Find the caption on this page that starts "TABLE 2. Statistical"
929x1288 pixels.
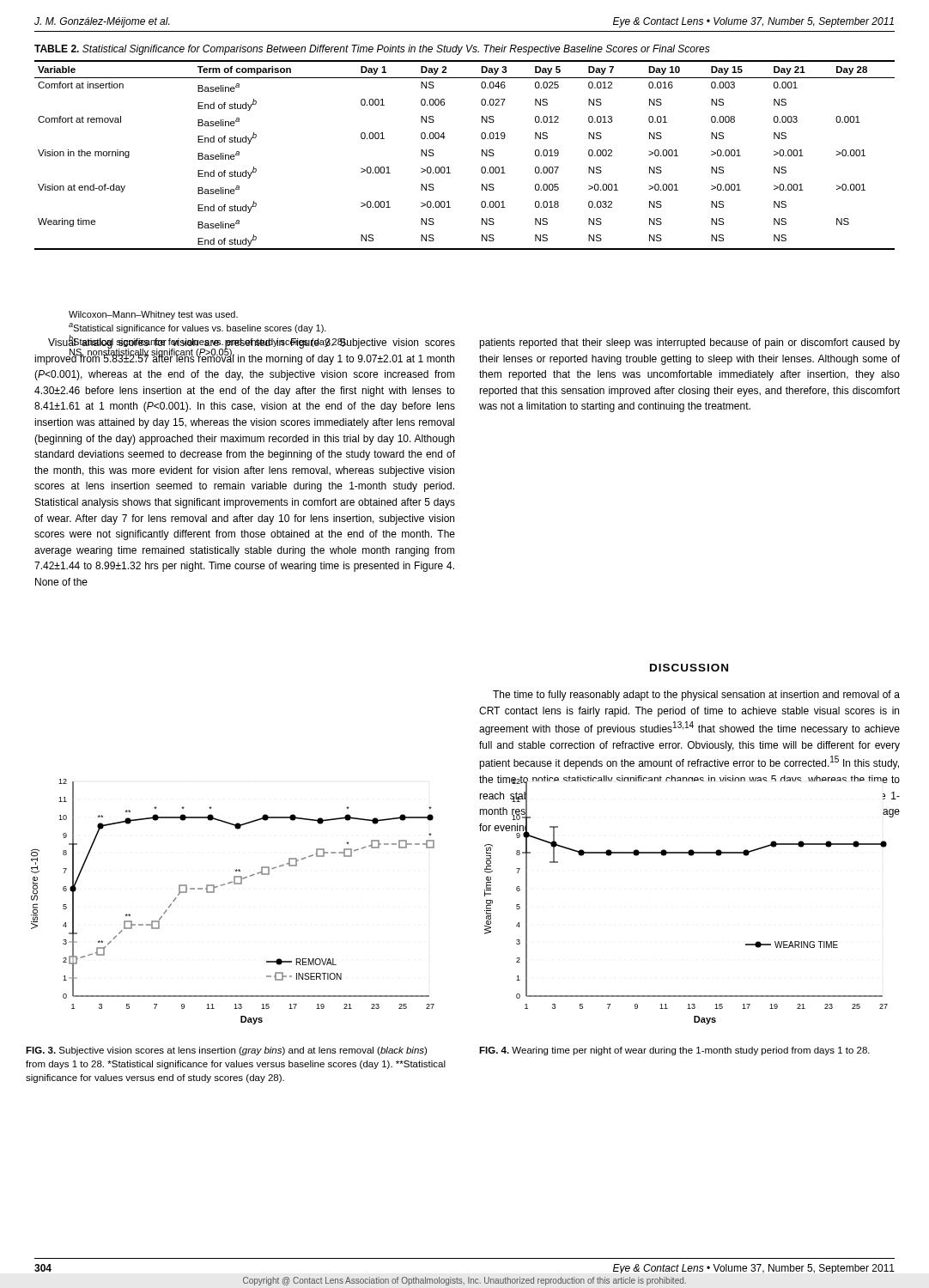[x=372, y=49]
